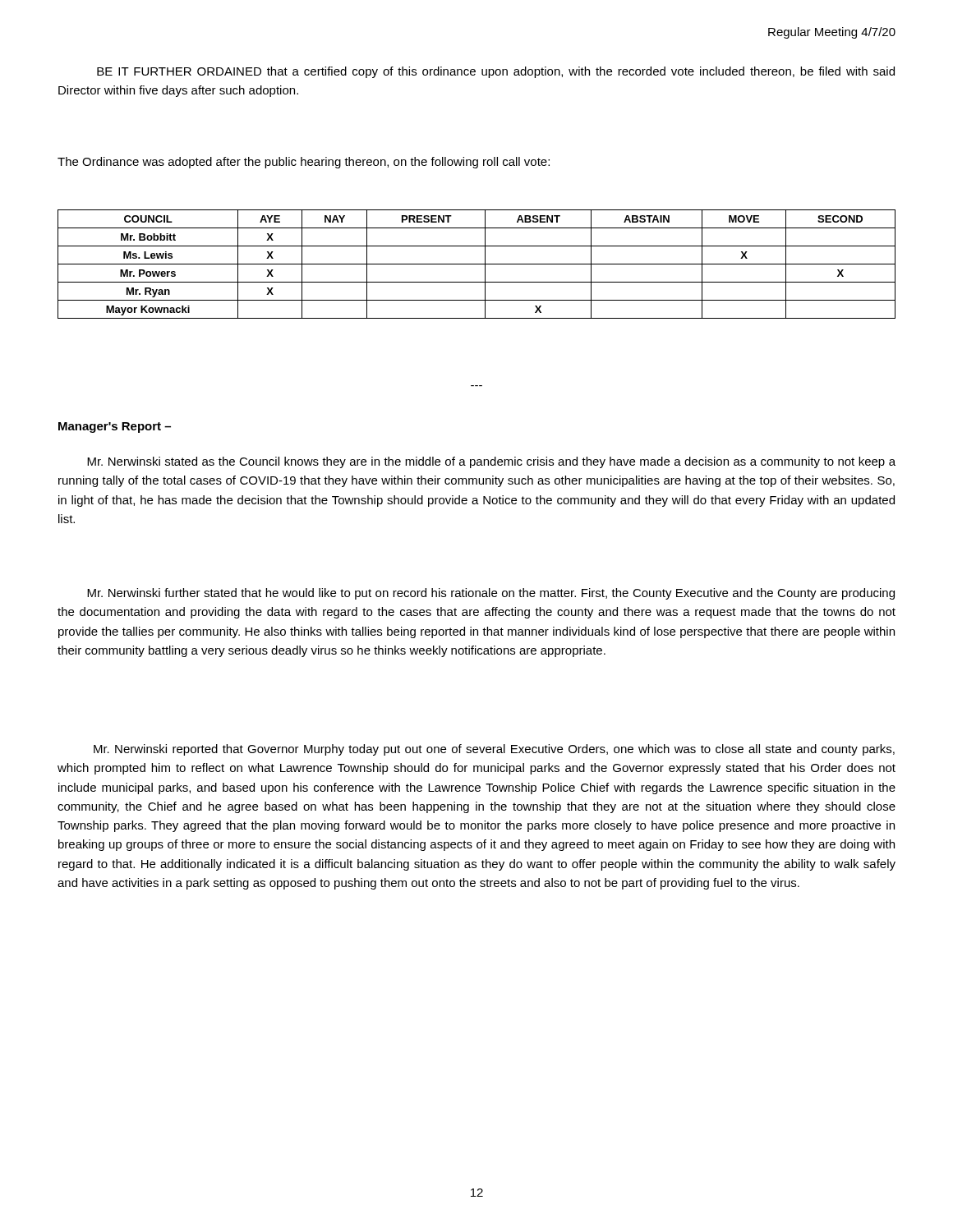Select the element starting "Mr. Nerwinski further"

476,621
